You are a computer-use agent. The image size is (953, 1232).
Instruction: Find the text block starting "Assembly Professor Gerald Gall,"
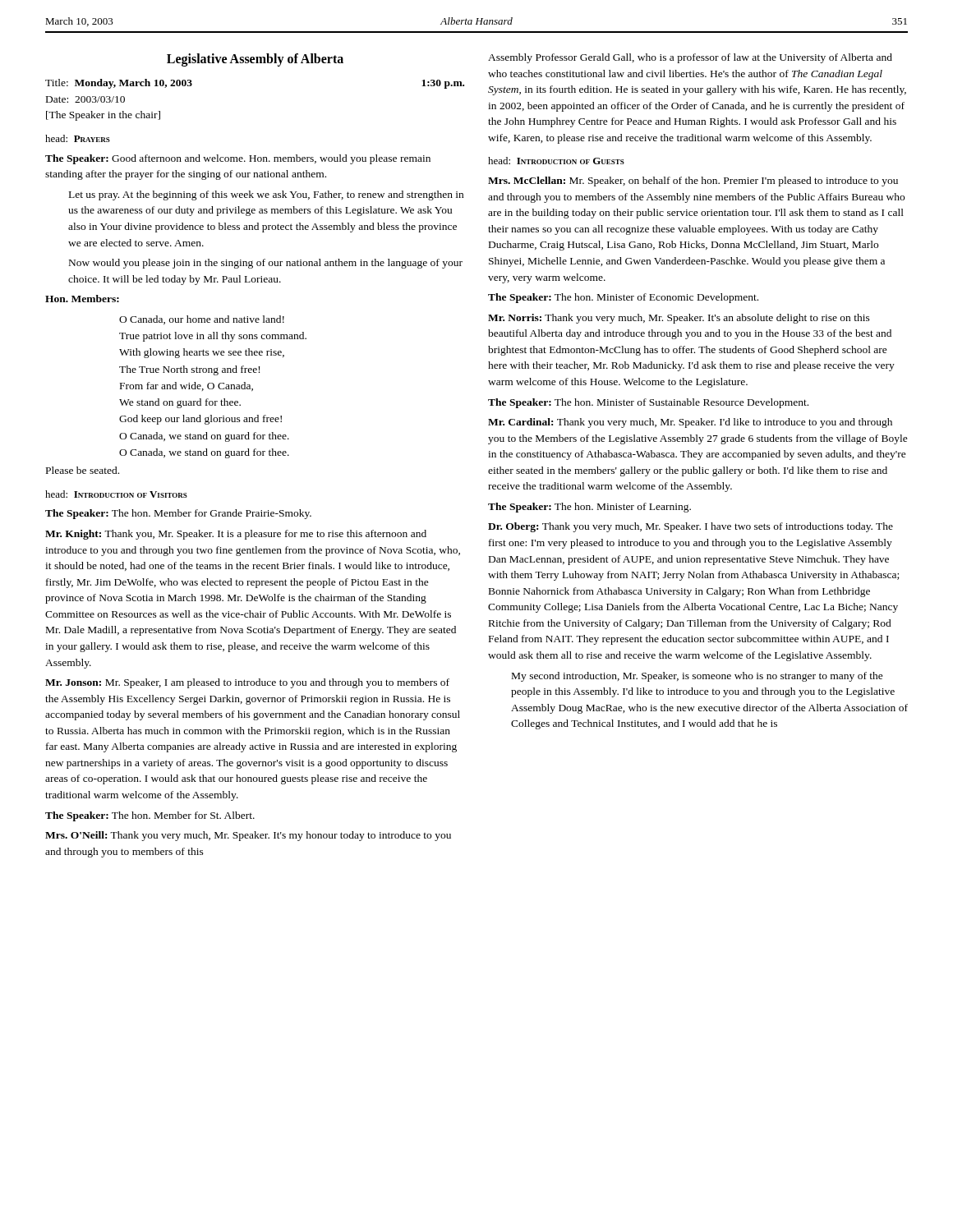(x=698, y=97)
